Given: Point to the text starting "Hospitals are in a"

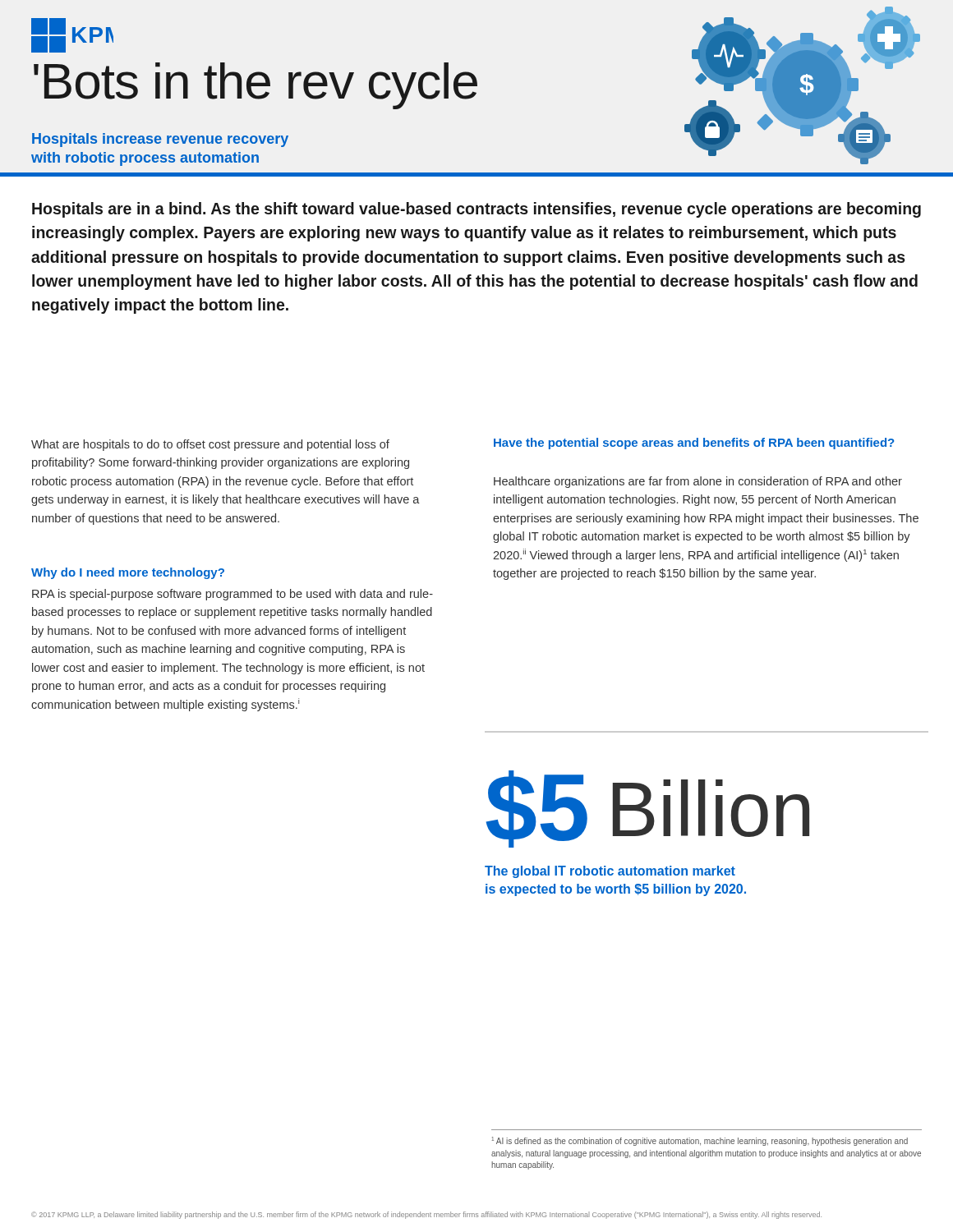Looking at the screenshot, I should [x=476, y=257].
